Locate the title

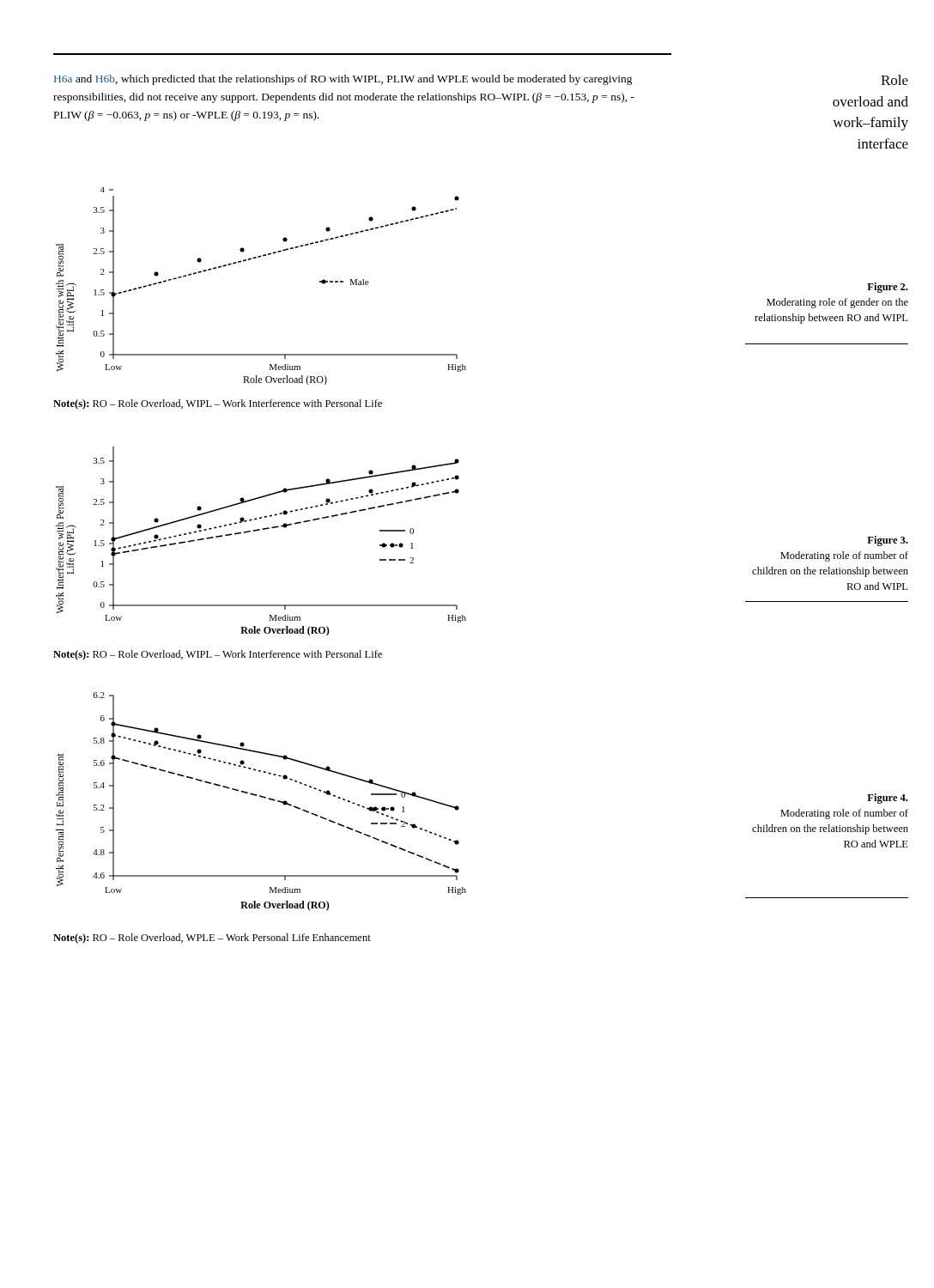click(x=870, y=112)
